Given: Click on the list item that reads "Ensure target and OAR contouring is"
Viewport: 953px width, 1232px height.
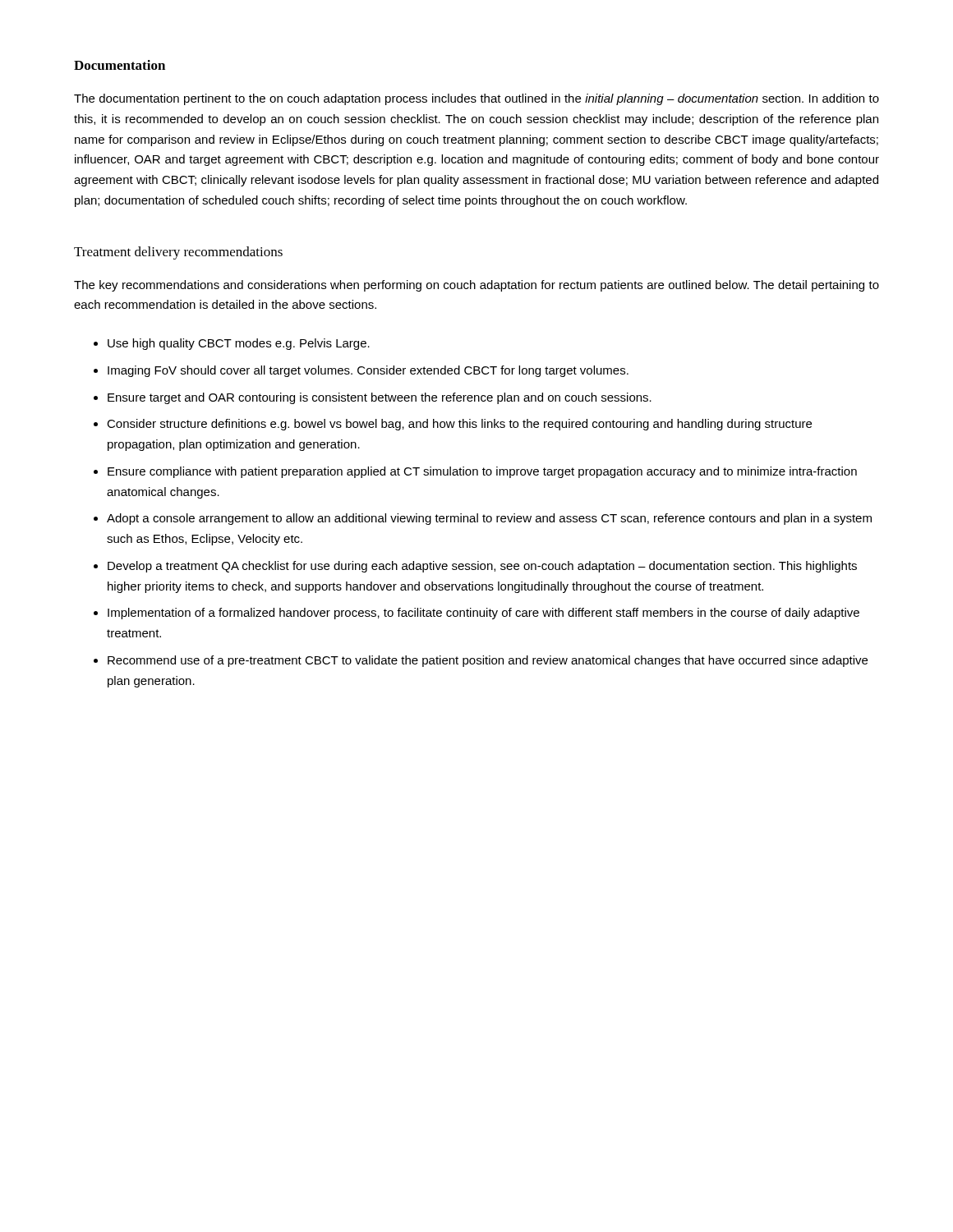Looking at the screenshot, I should pyautogui.click(x=379, y=397).
